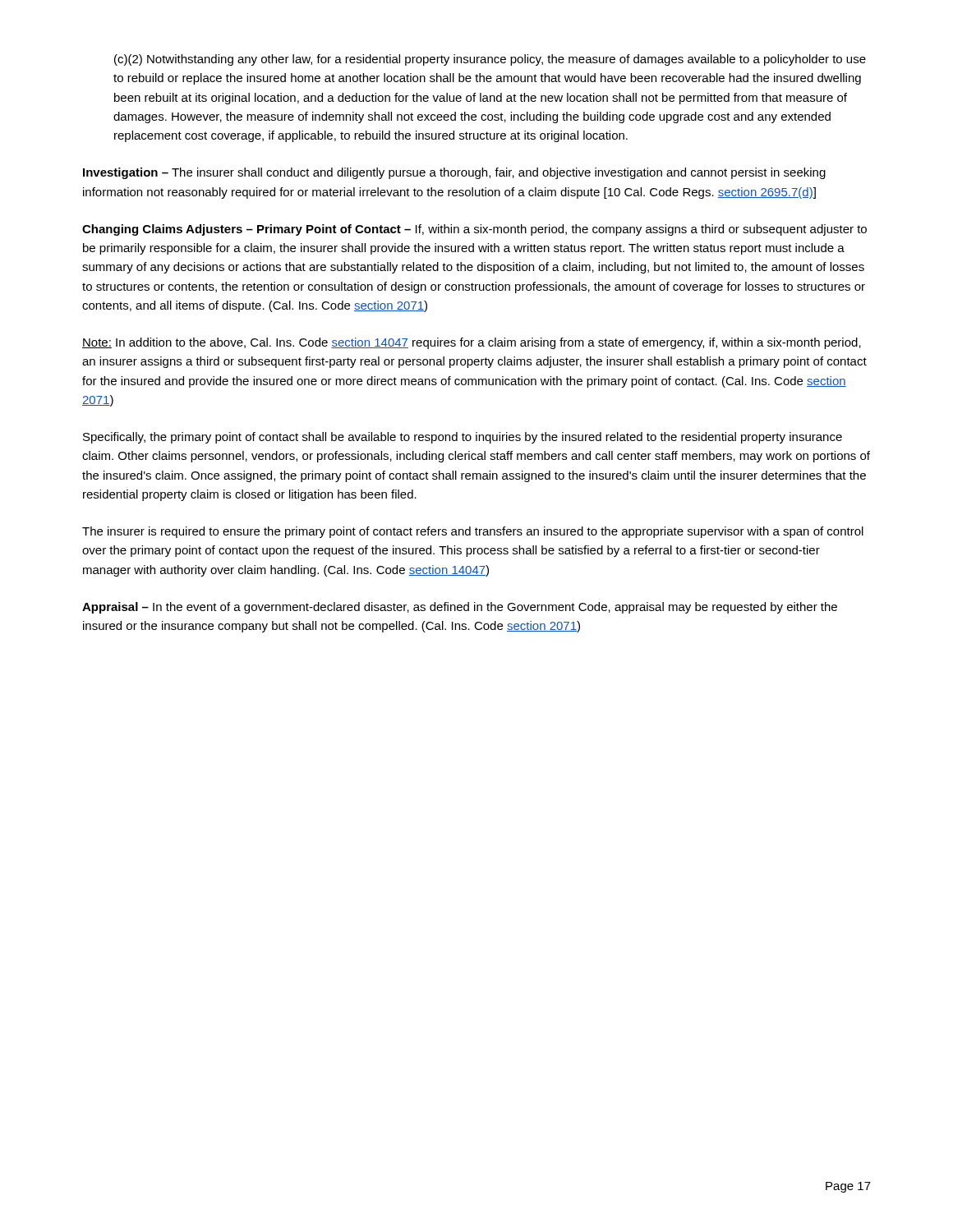
Task: Find the text block that says "The insurer is required"
Action: coord(473,550)
